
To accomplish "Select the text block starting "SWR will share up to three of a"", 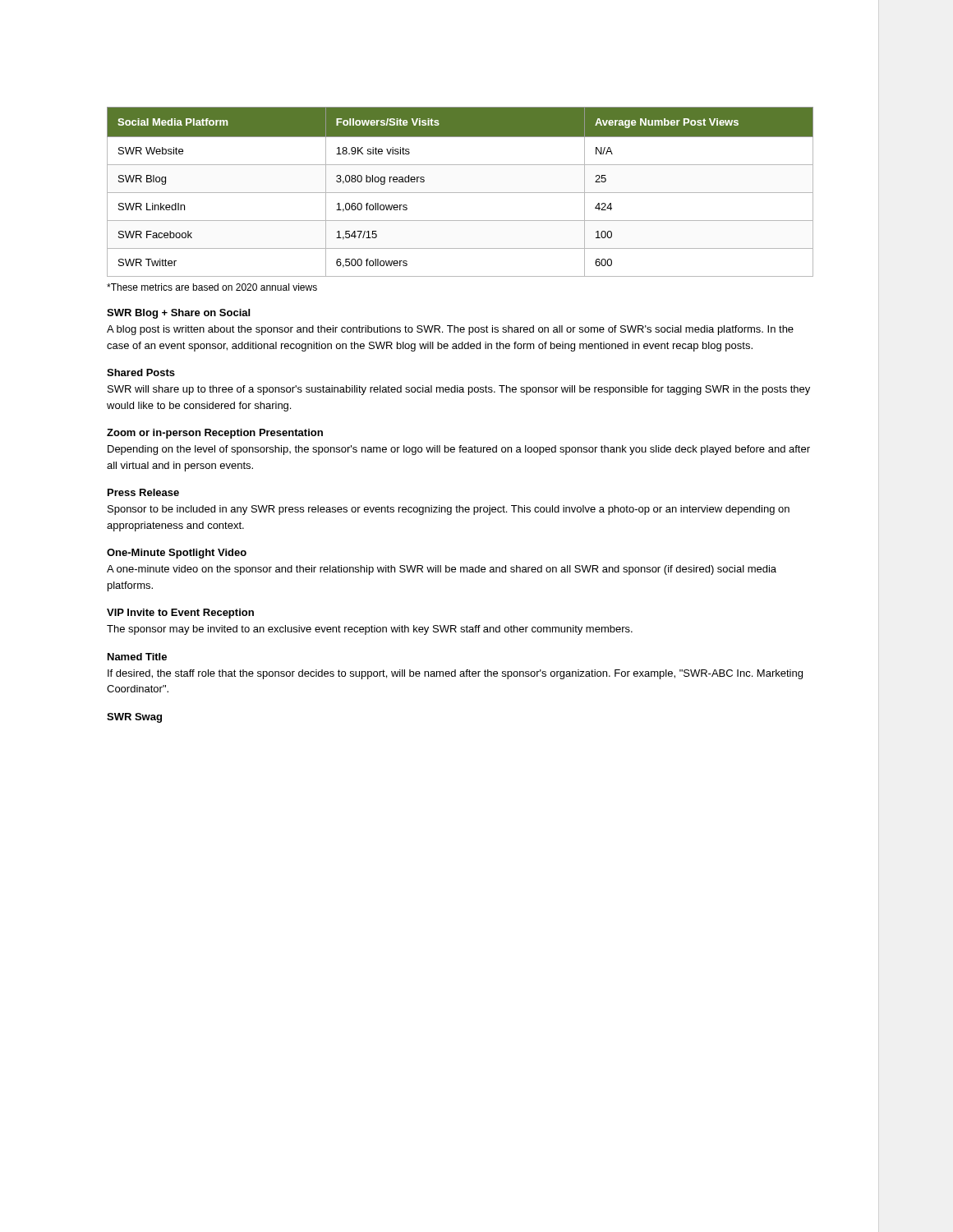I will coord(459,397).
